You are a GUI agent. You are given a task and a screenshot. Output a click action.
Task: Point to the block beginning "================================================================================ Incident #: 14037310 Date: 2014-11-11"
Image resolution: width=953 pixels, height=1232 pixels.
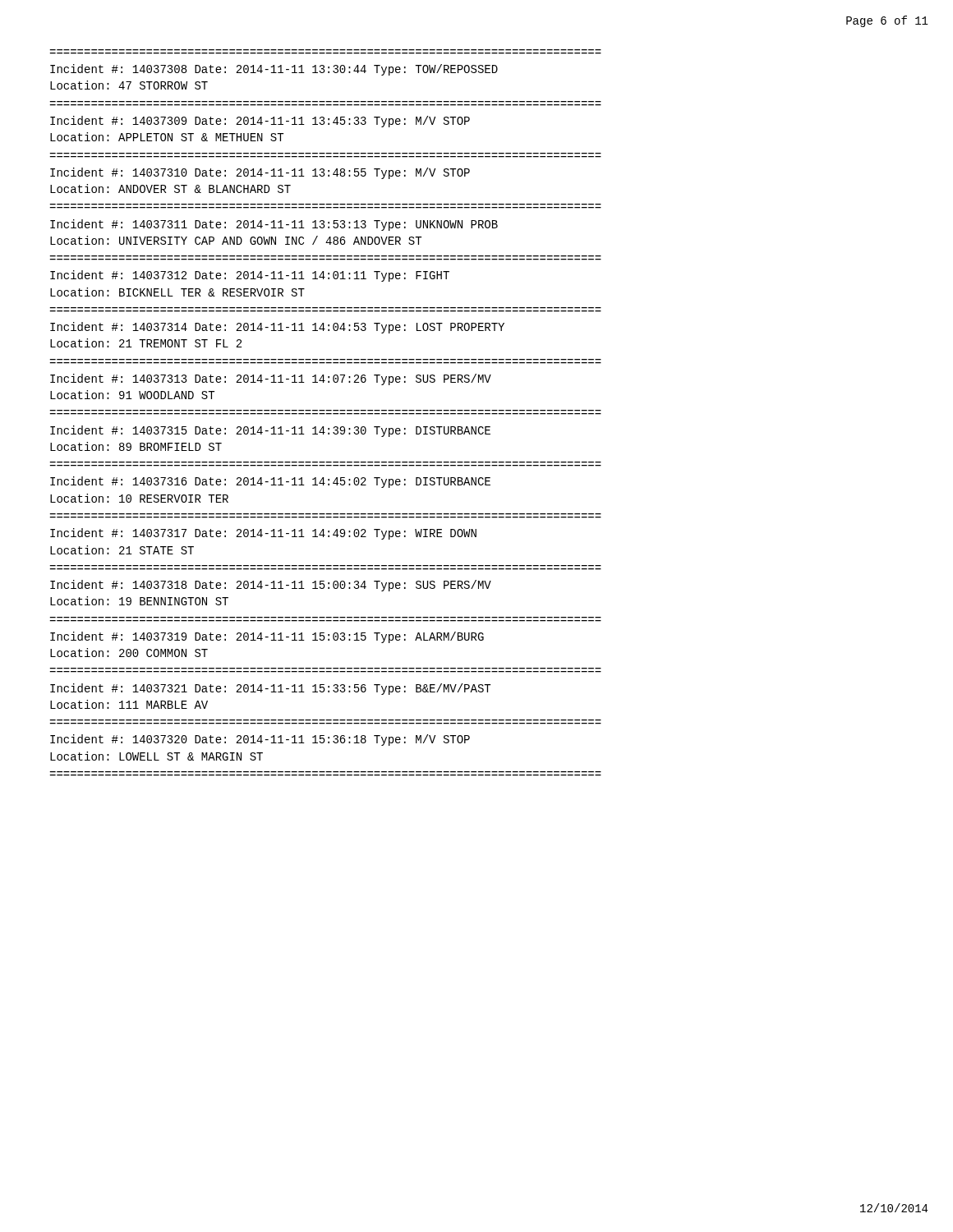(476, 174)
